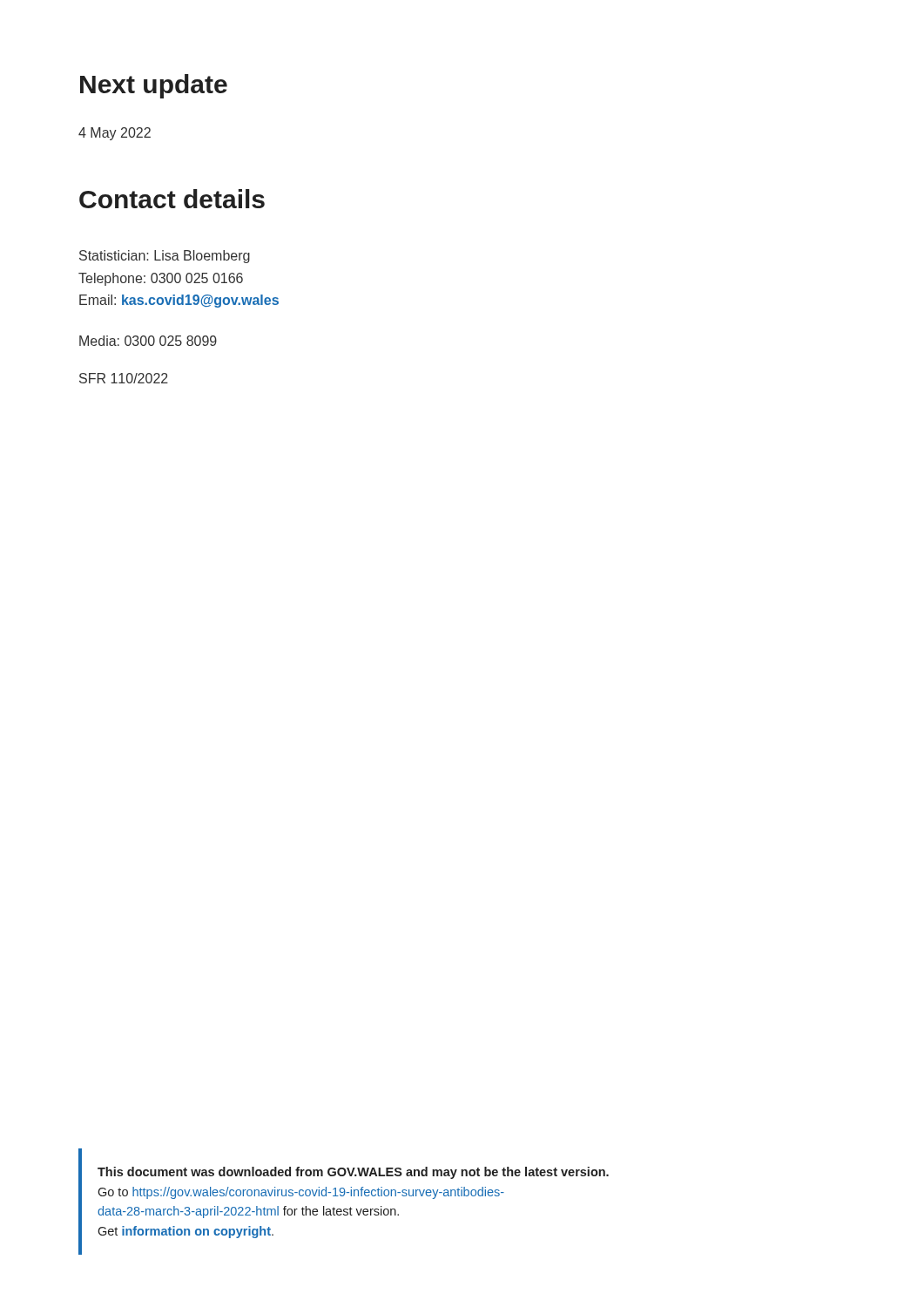Click on the text that reads "SFR 110/2022"
The height and width of the screenshot is (1307, 924).
124,378
